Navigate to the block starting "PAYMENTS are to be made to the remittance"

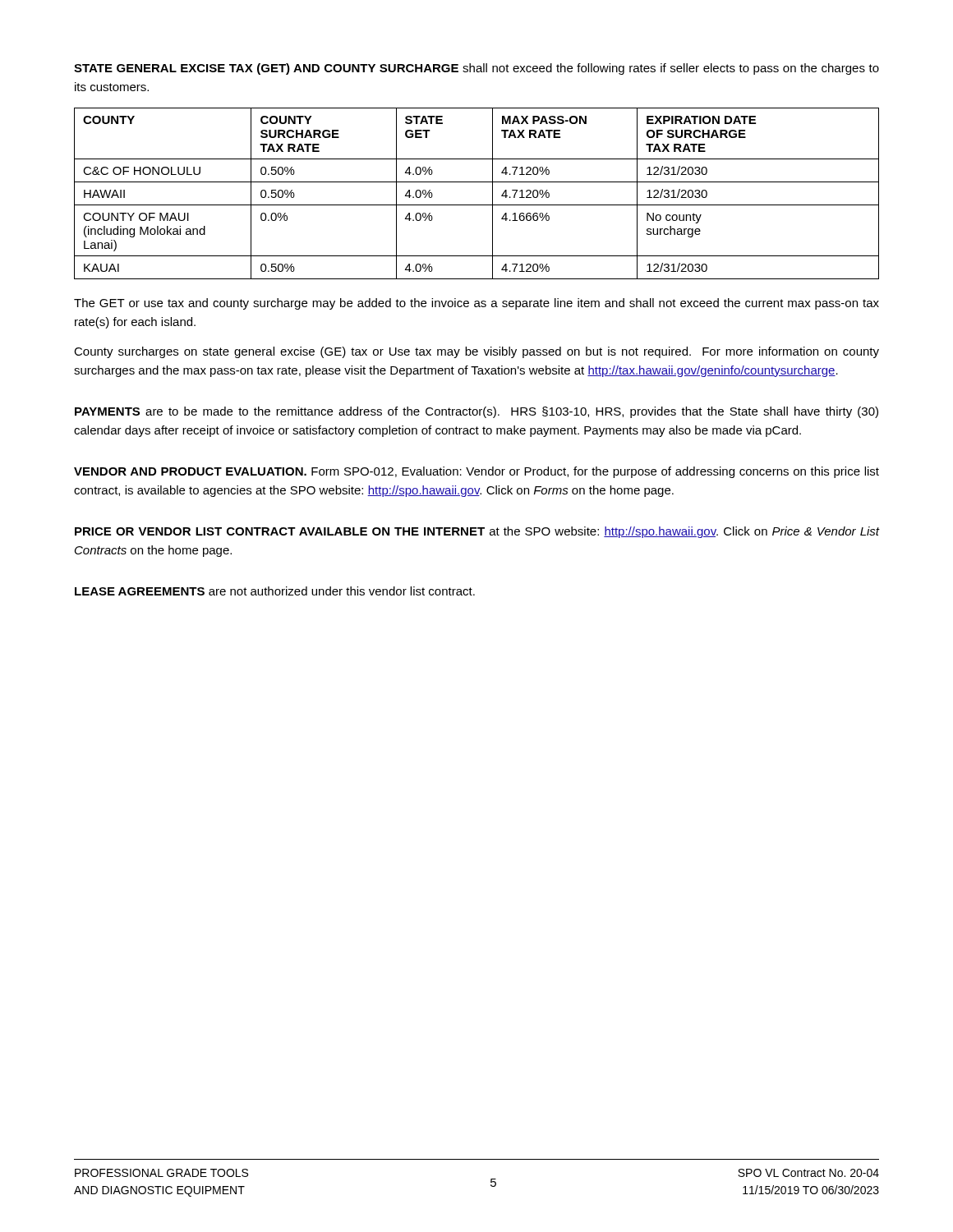pos(476,420)
